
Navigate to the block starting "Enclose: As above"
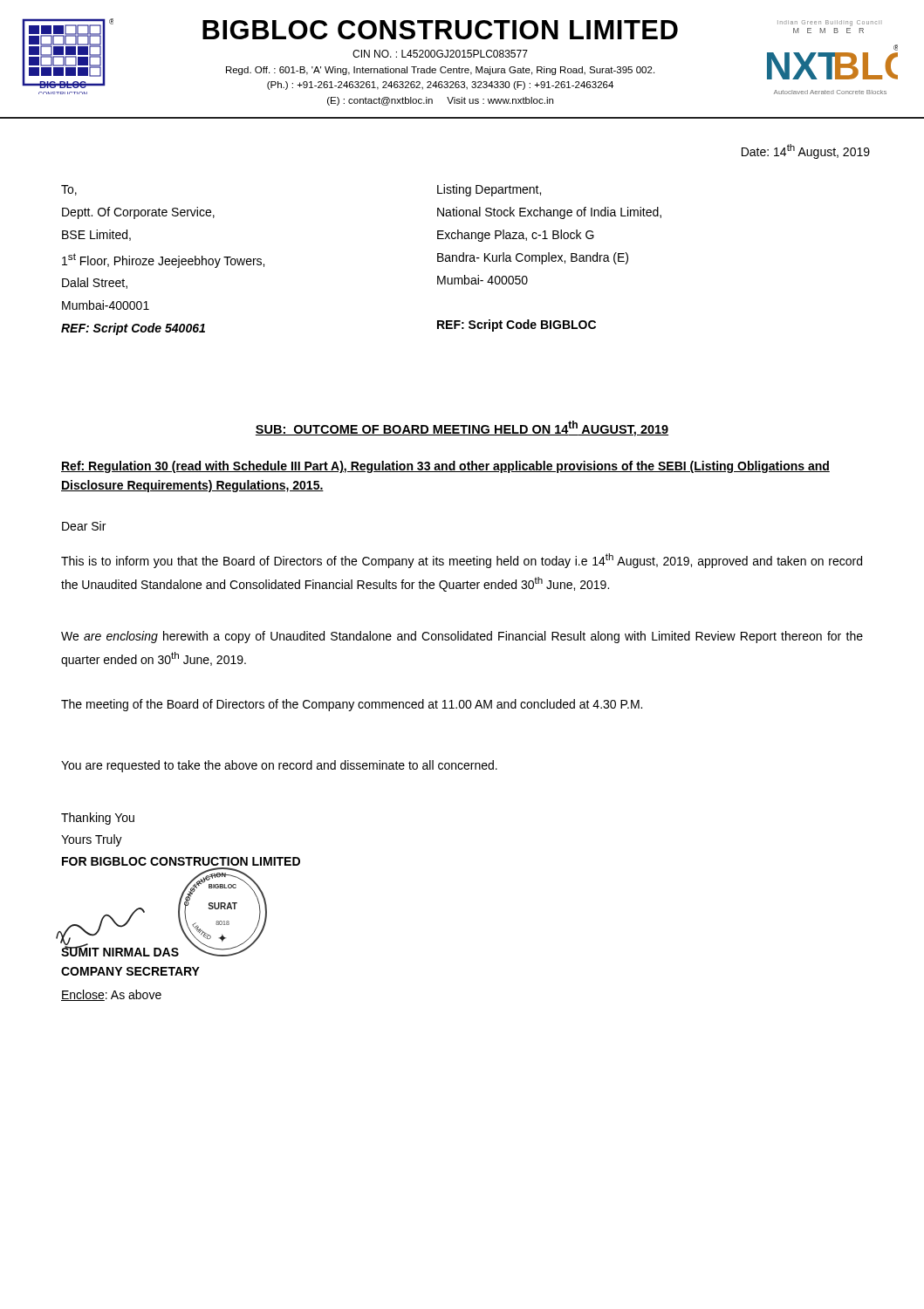click(x=111, y=995)
